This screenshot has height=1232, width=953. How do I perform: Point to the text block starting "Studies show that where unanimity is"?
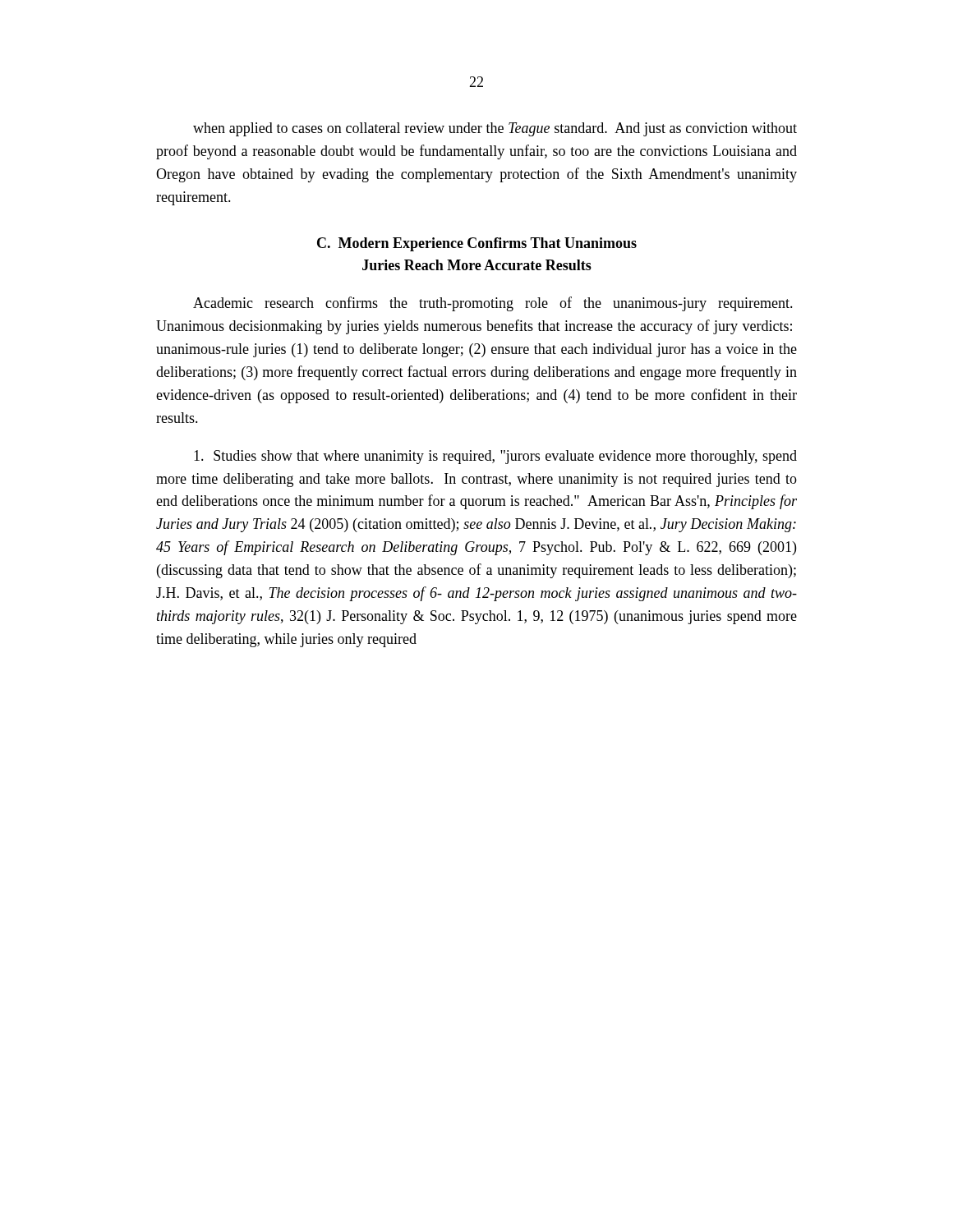476,548
